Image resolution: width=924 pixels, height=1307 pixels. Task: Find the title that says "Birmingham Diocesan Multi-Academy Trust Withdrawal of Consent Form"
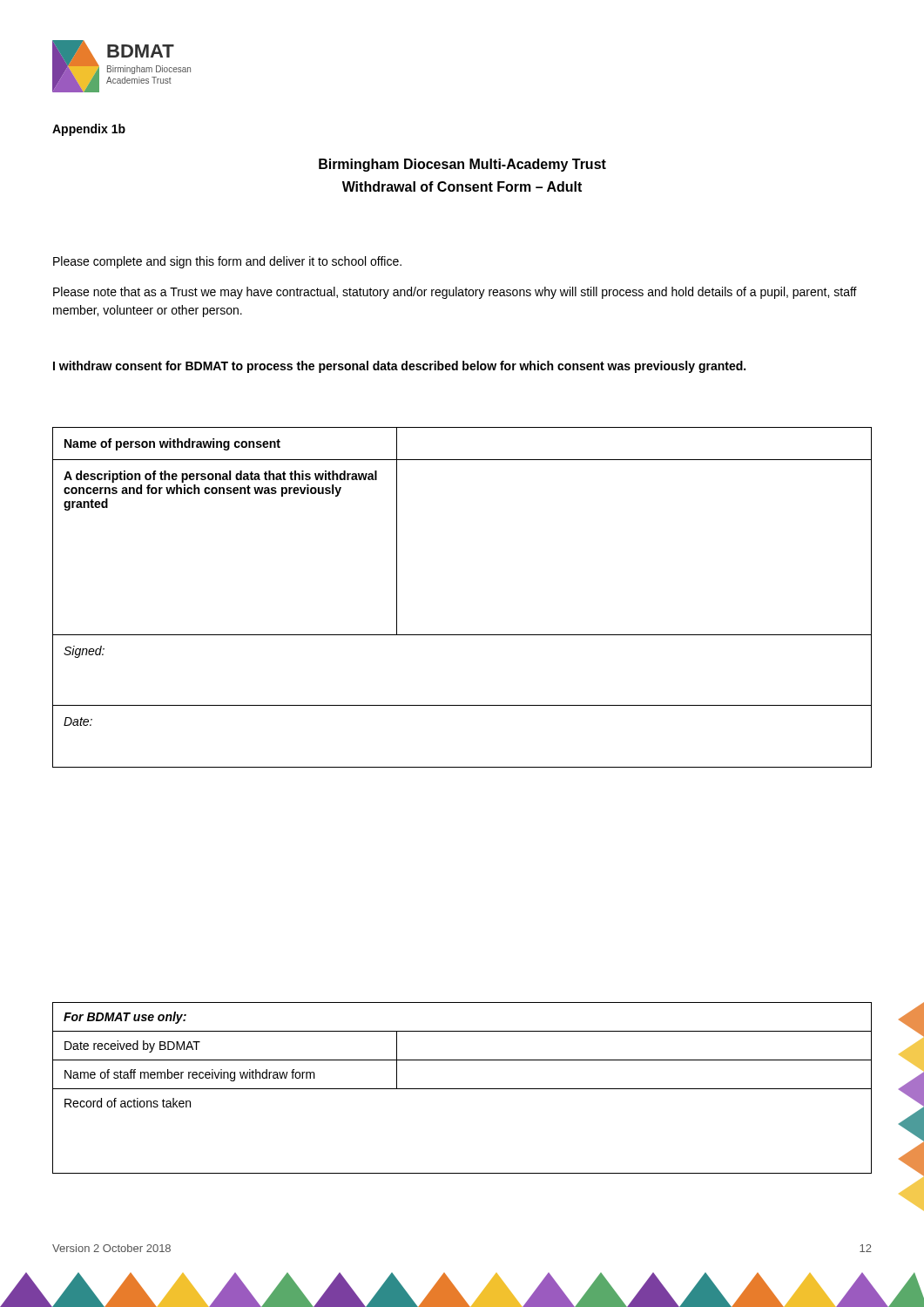(x=462, y=176)
